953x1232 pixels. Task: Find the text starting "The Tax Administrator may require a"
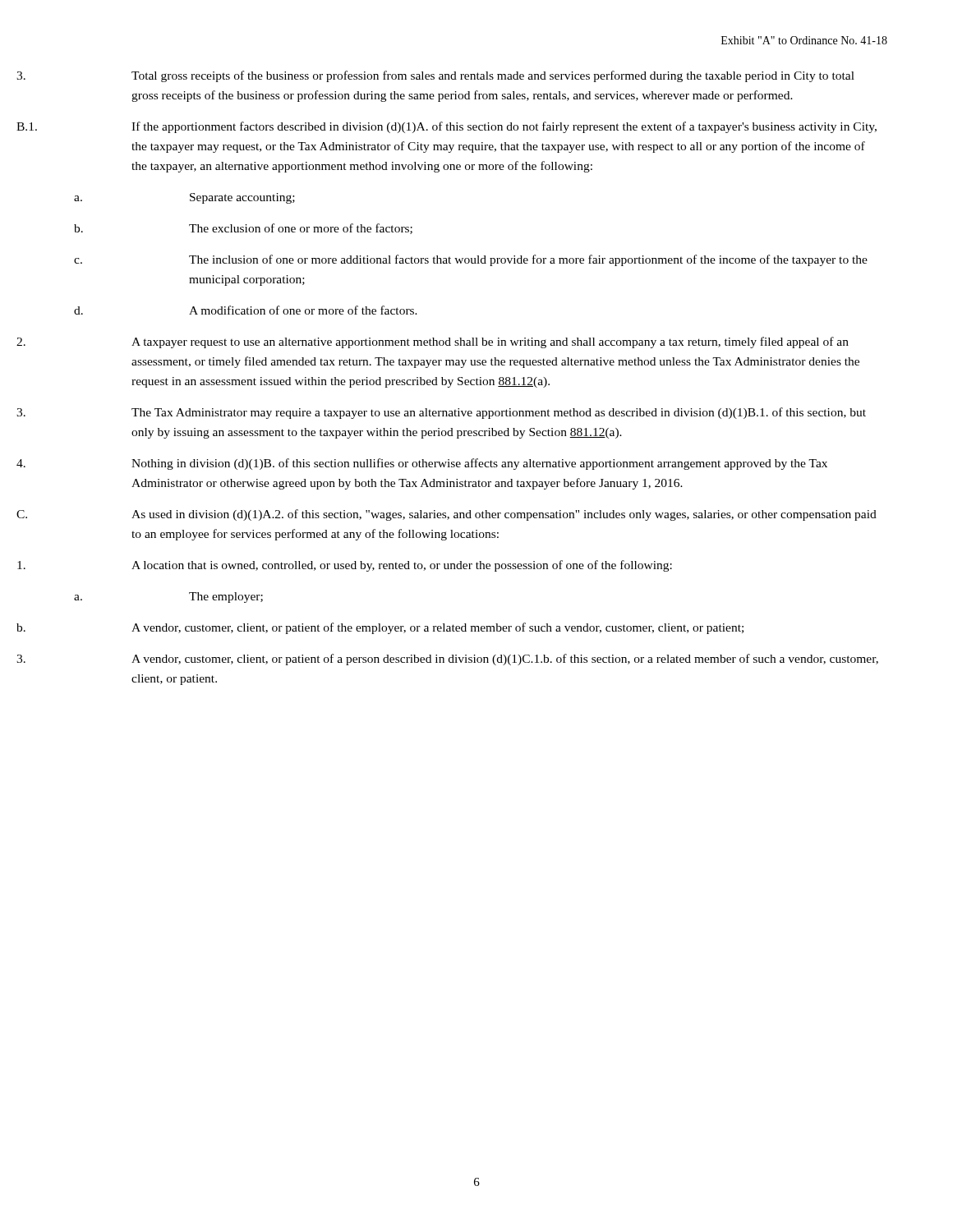(476, 422)
